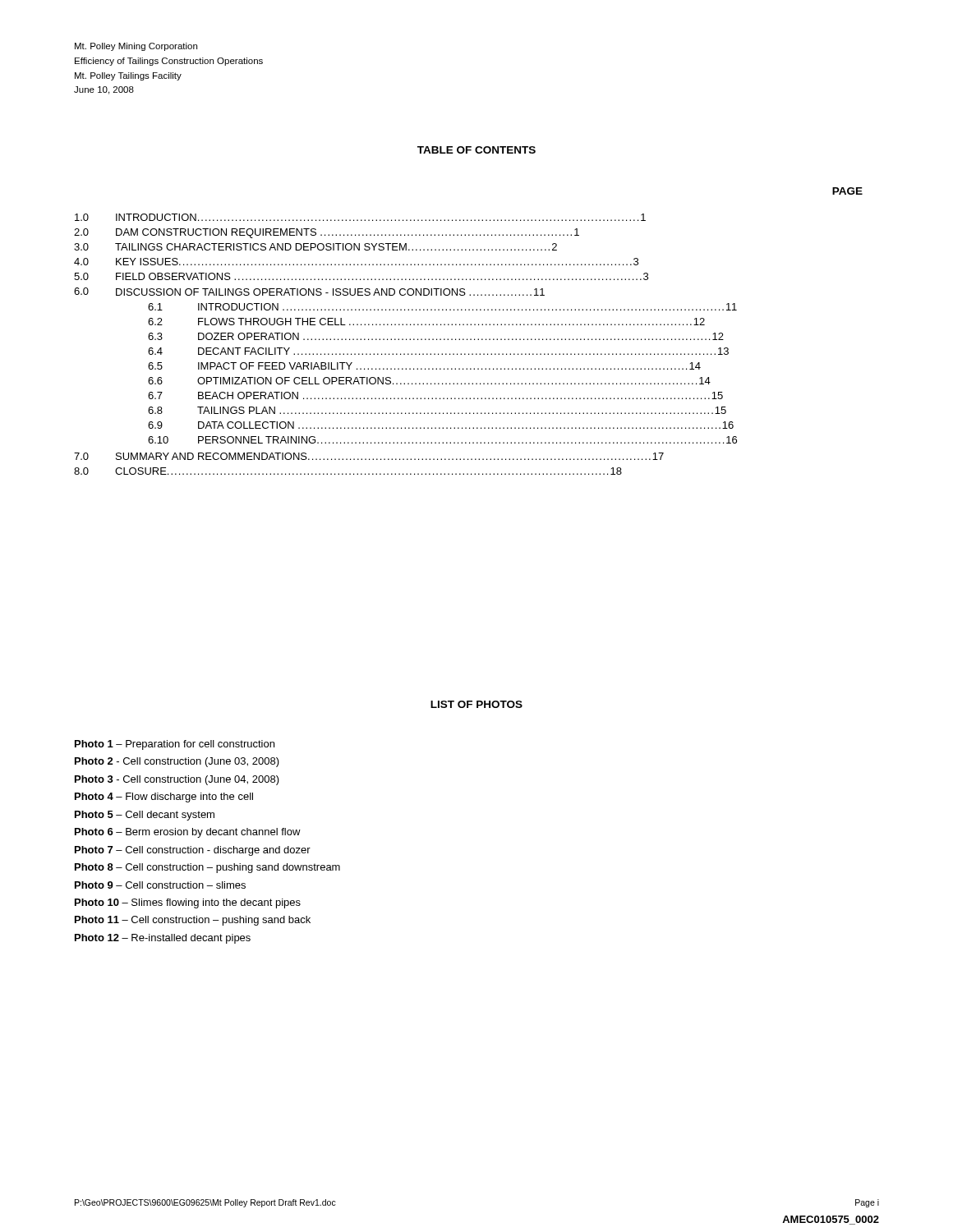Find the list item that says "Photo 6 – Berm erosion"
Image resolution: width=953 pixels, height=1232 pixels.
187,832
